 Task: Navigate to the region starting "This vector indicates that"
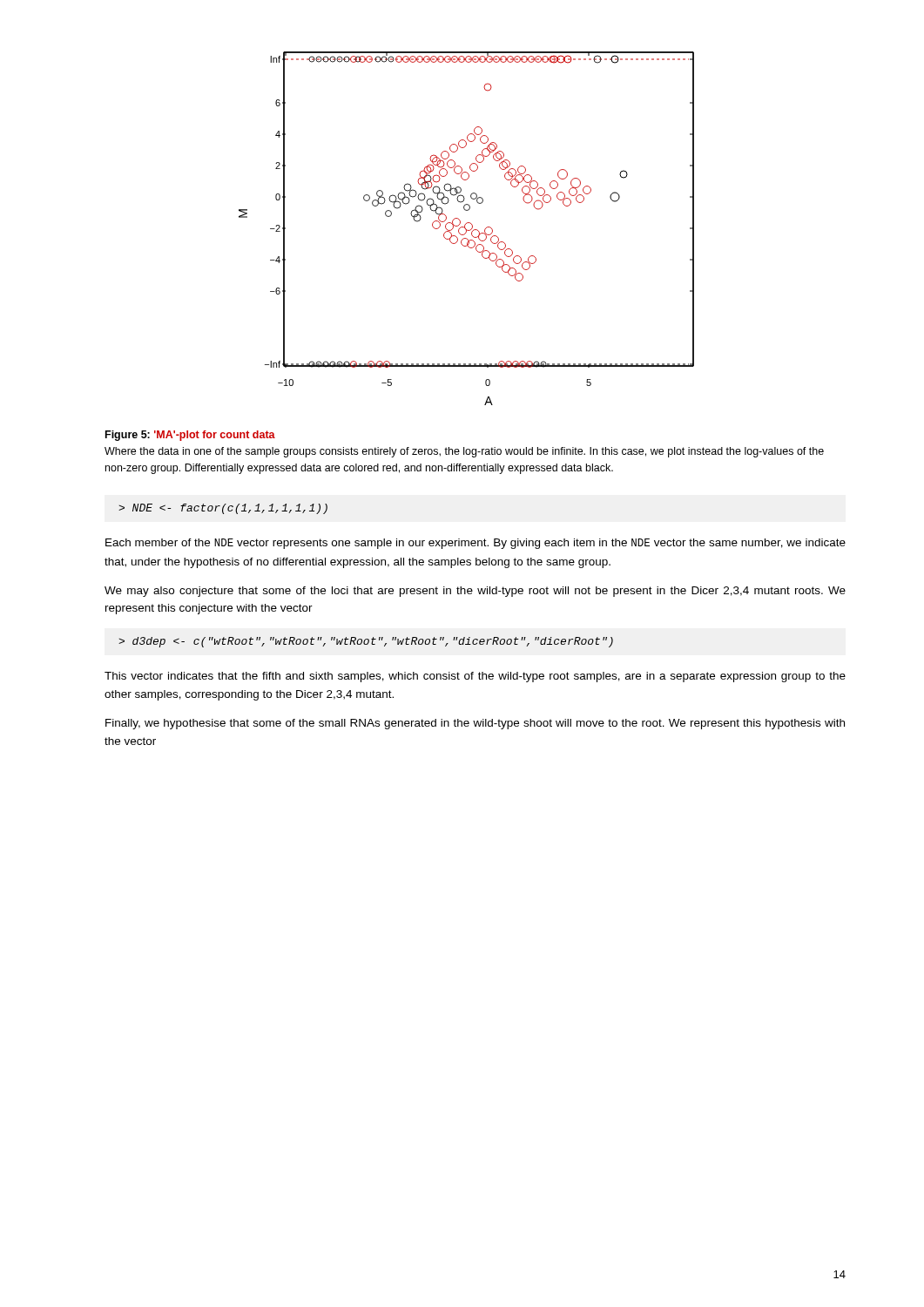point(475,685)
